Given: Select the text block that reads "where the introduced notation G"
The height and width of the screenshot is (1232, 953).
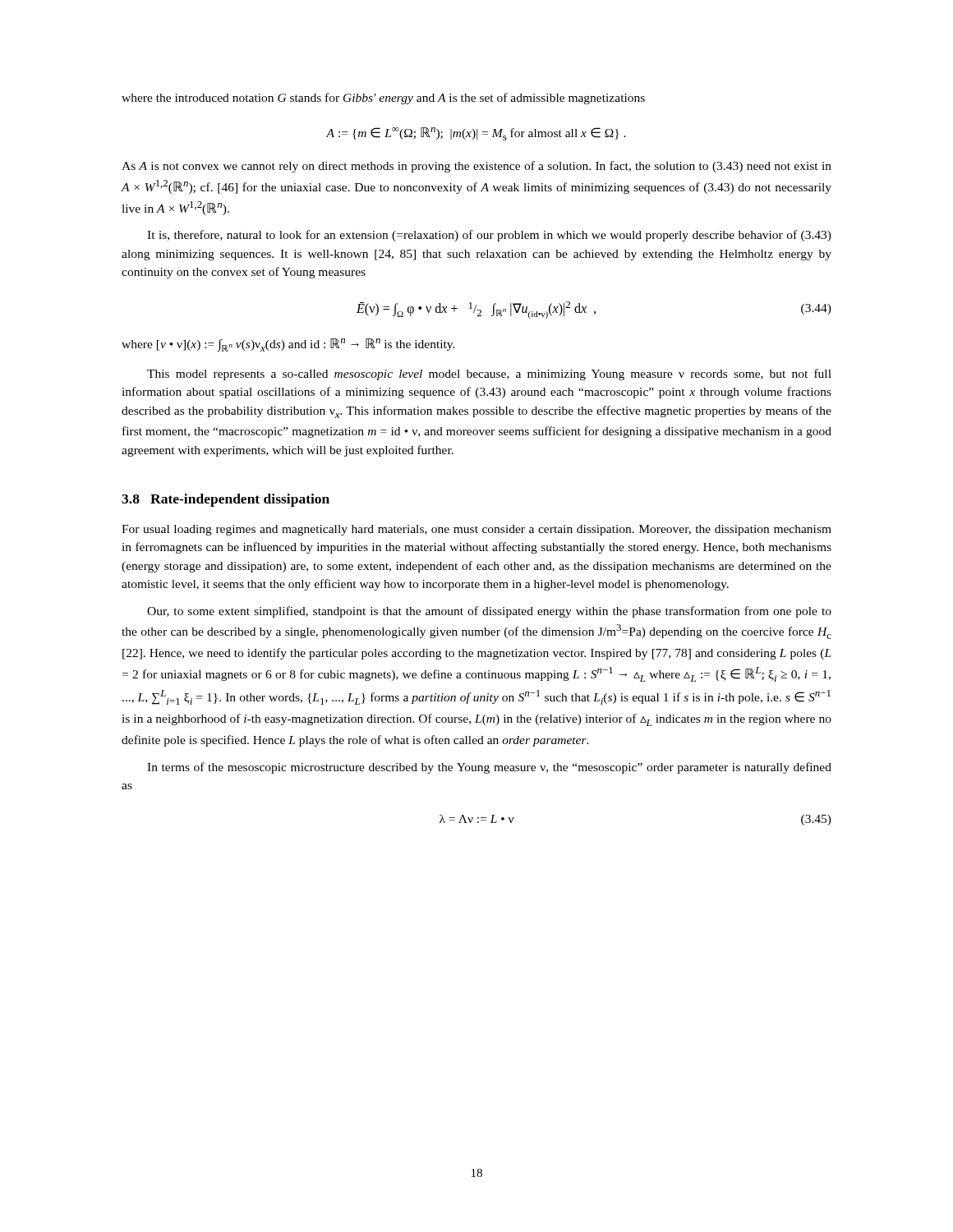Looking at the screenshot, I should coord(476,98).
